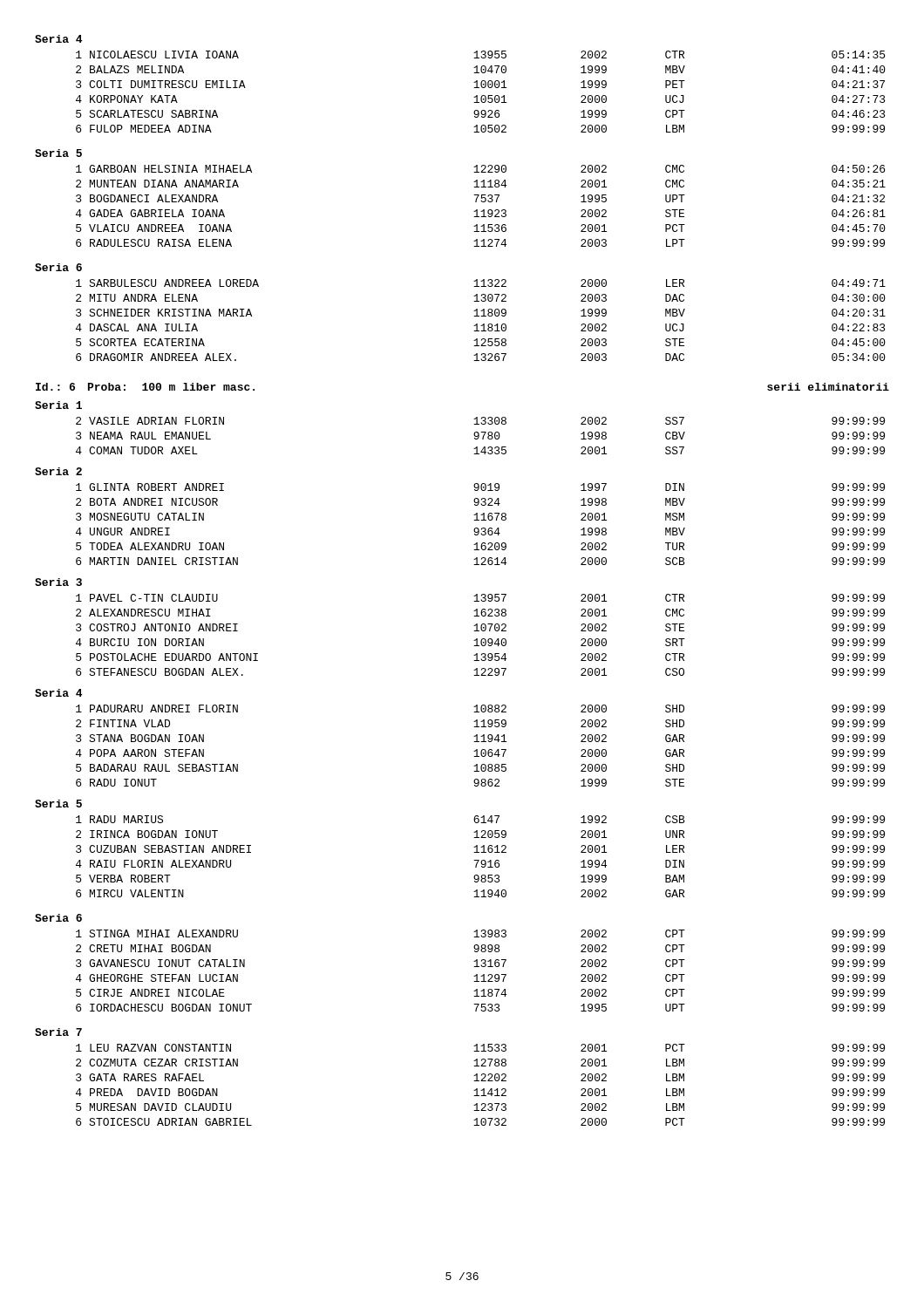924x1308 pixels.
Task: Locate the table with the text "VERBA ROBERT"
Action: [x=462, y=857]
